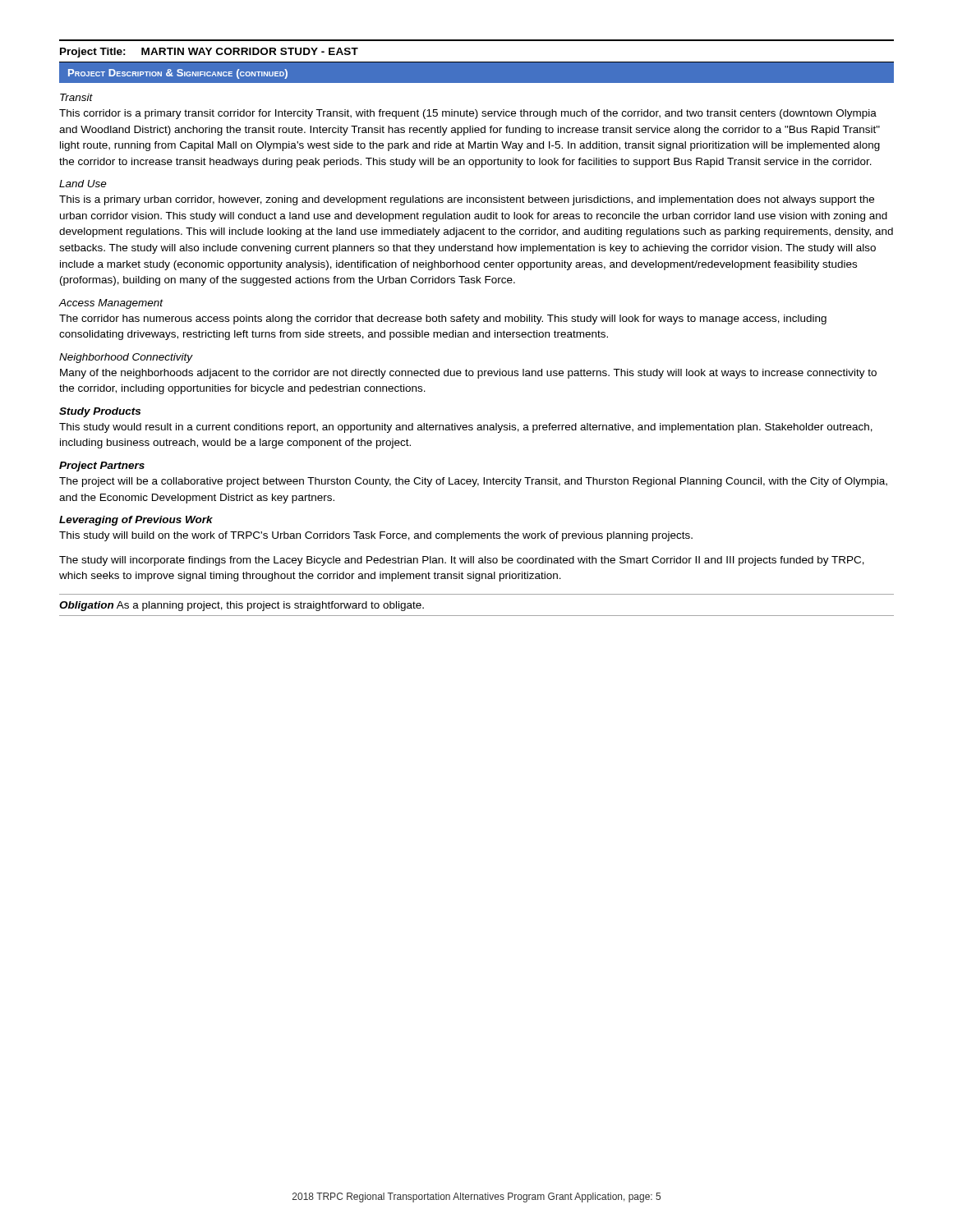Select the element starting "Project Partners"

(102, 465)
